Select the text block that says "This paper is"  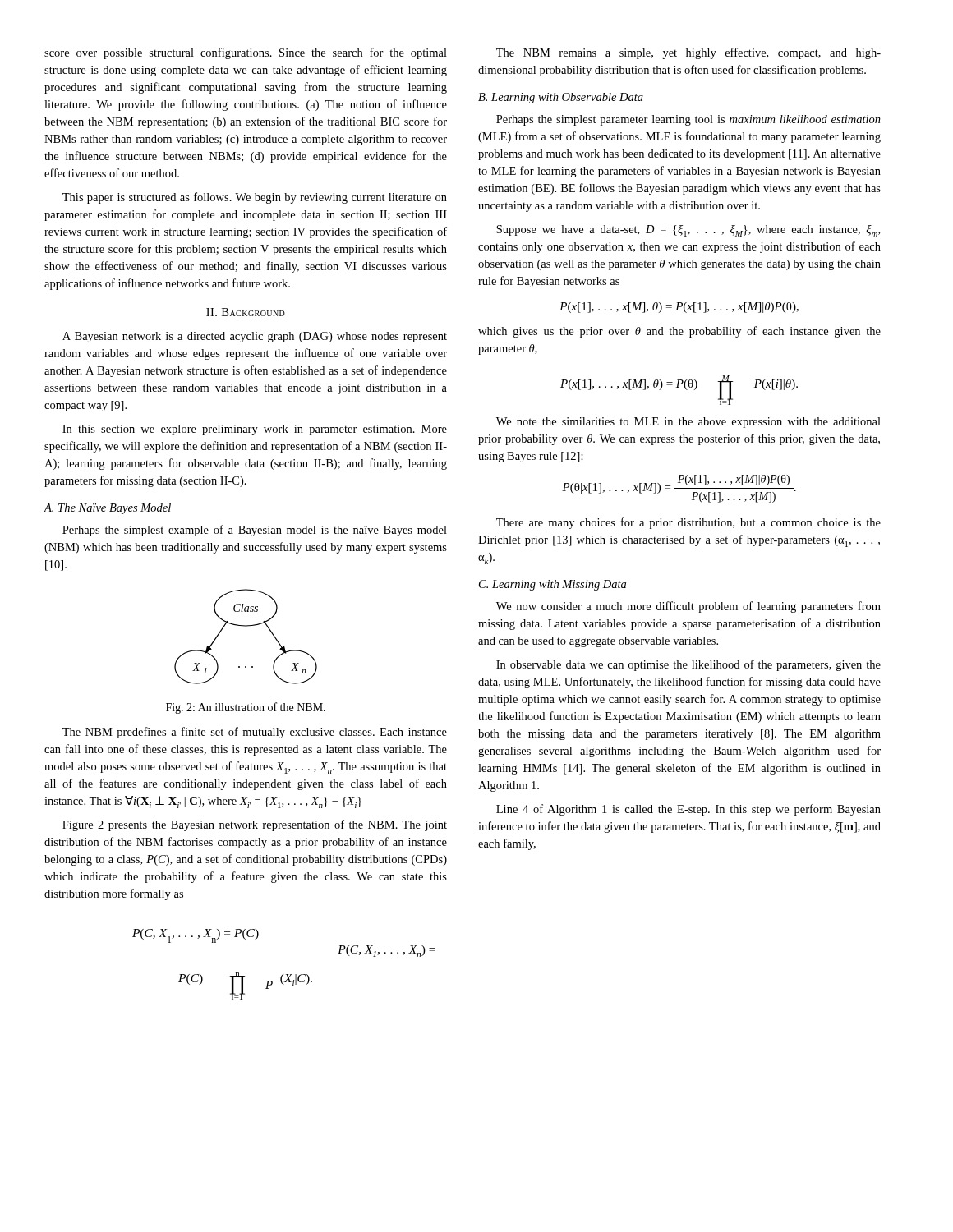click(246, 241)
